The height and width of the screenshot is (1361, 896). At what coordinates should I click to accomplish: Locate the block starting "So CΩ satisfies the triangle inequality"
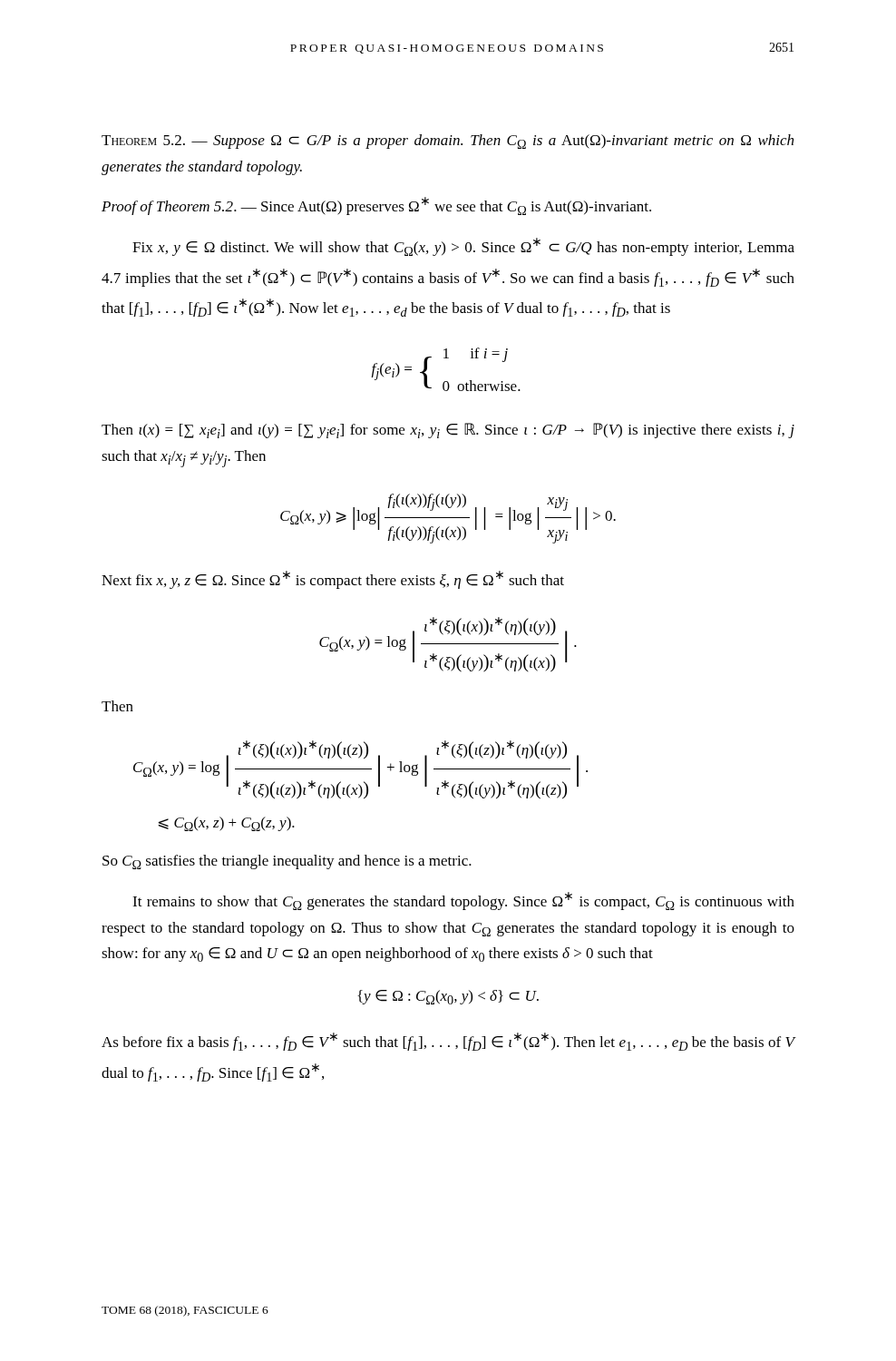[x=287, y=862]
